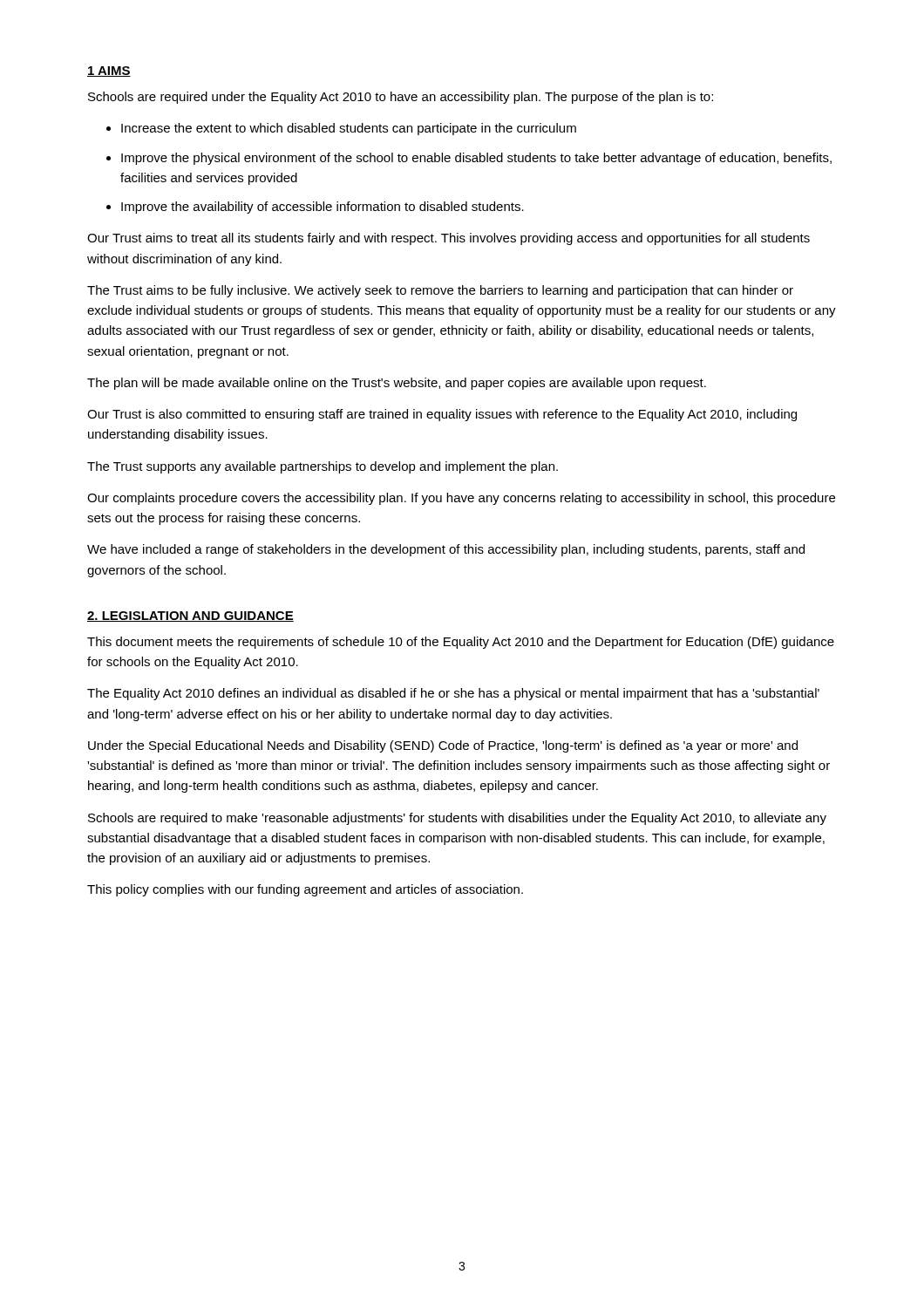Locate the block of text that opens with "The plan will be"
The height and width of the screenshot is (1308, 924).
397,382
